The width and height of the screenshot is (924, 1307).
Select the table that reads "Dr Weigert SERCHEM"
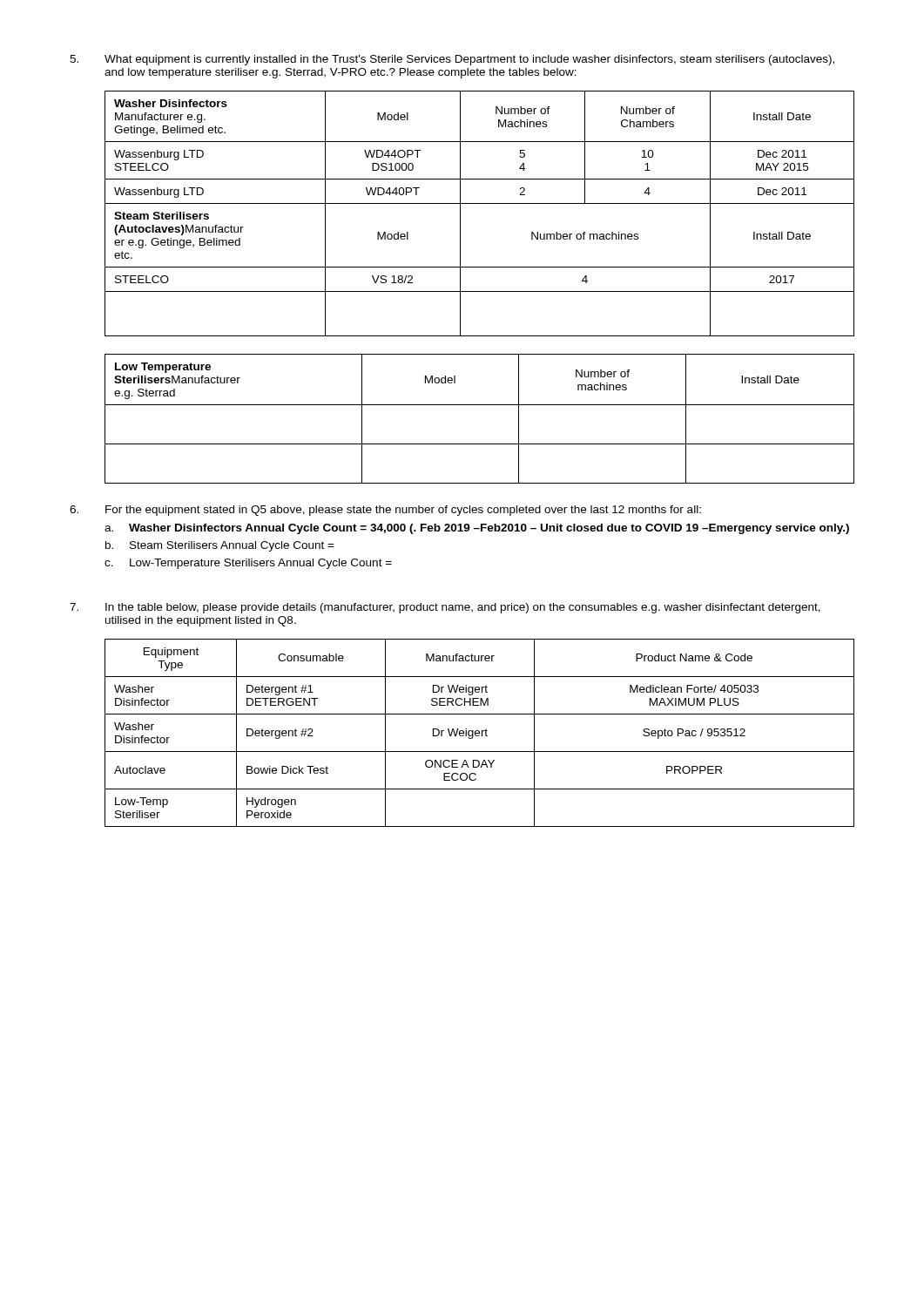(479, 732)
